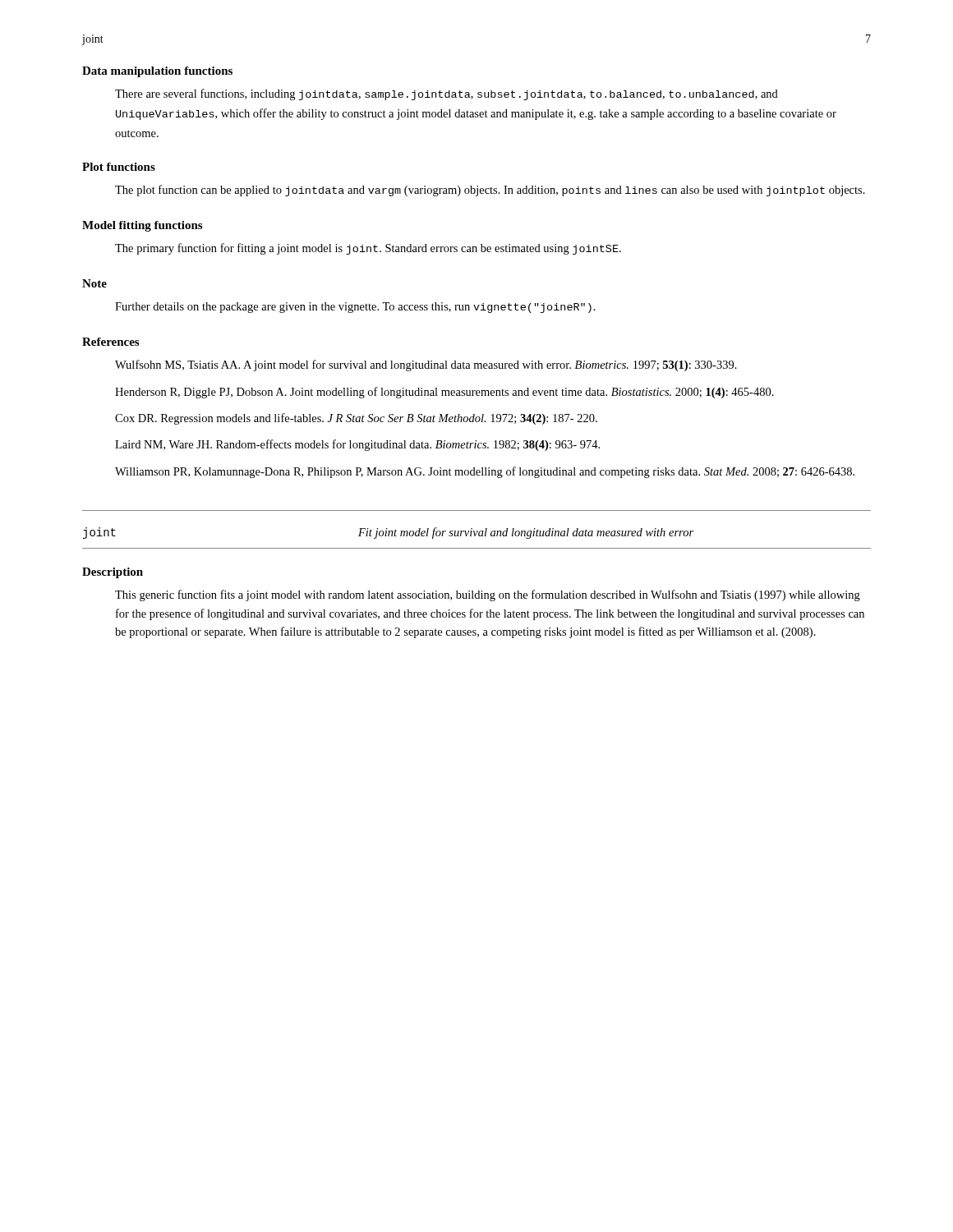The width and height of the screenshot is (953, 1232).
Task: Where is the passage that starts "Wulfsohn MS, Tsiatis AA. A"?
Action: pyautogui.click(x=426, y=365)
